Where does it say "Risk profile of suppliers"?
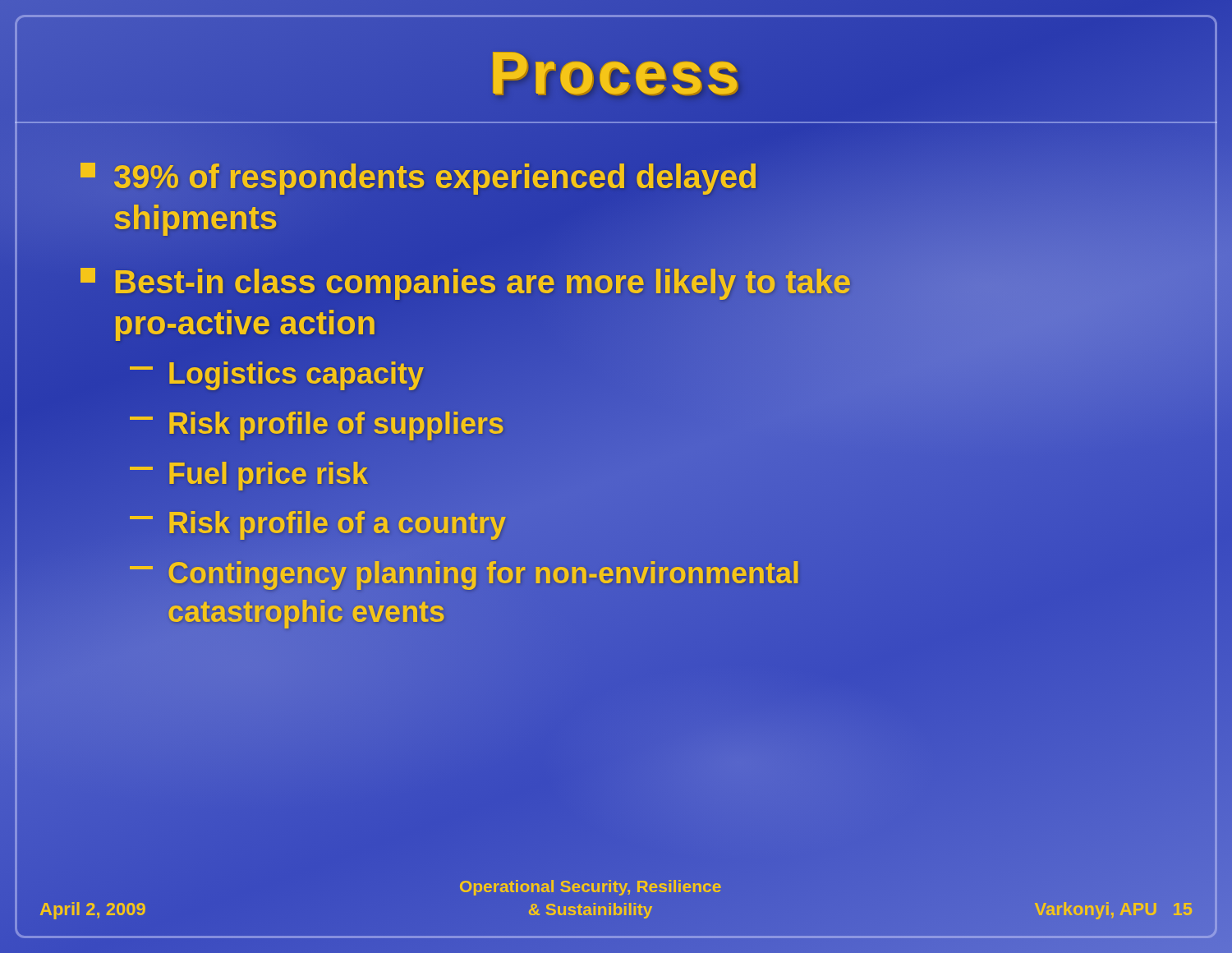Screen dimensions: 953x1232 pyautogui.click(x=317, y=424)
